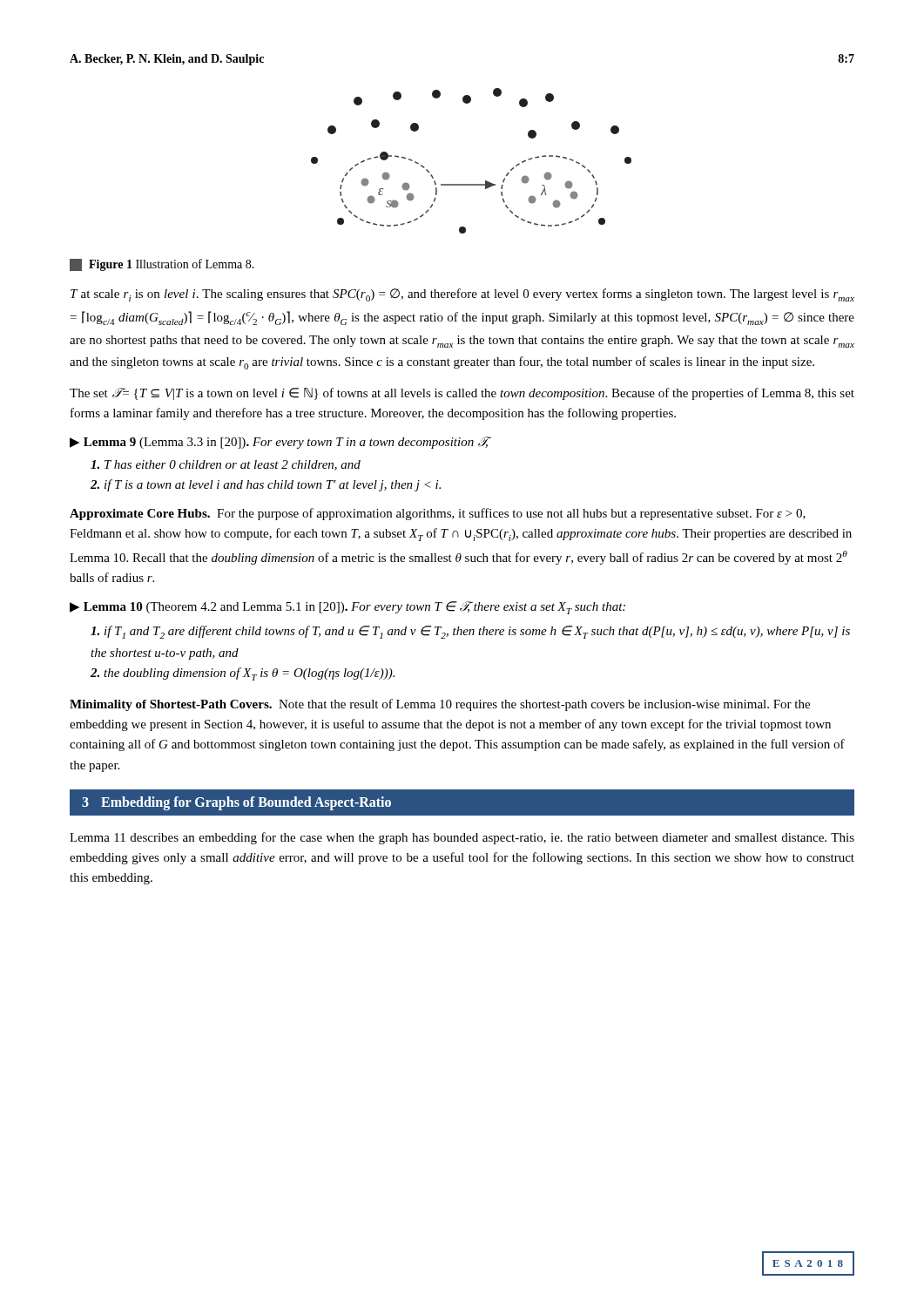Screen dimensions: 1307x924
Task: Find the region starting "The set 𝒯"
Action: click(462, 403)
